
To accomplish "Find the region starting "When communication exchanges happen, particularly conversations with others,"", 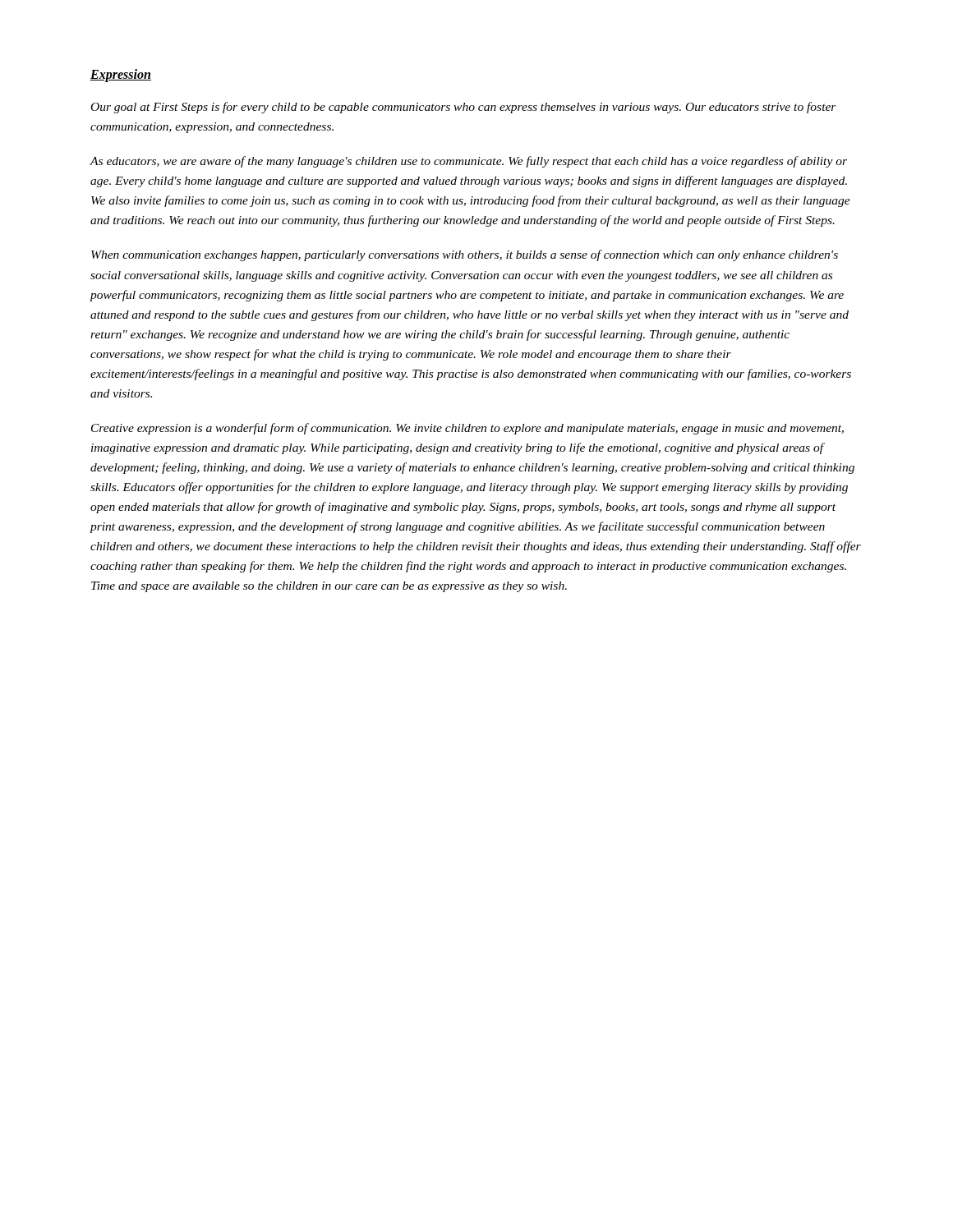I will point(471,324).
